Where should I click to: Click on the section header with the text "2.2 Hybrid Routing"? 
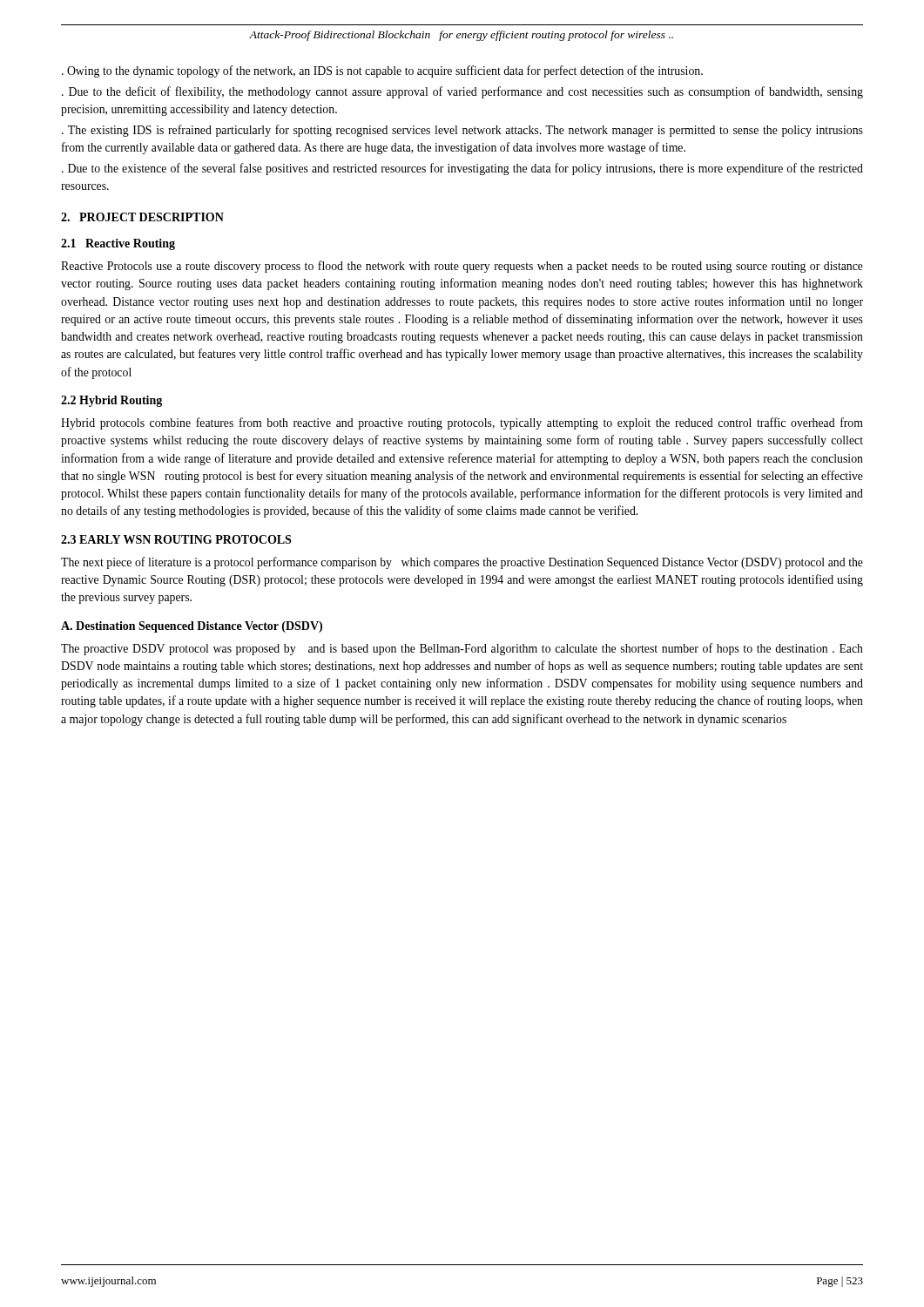[112, 400]
